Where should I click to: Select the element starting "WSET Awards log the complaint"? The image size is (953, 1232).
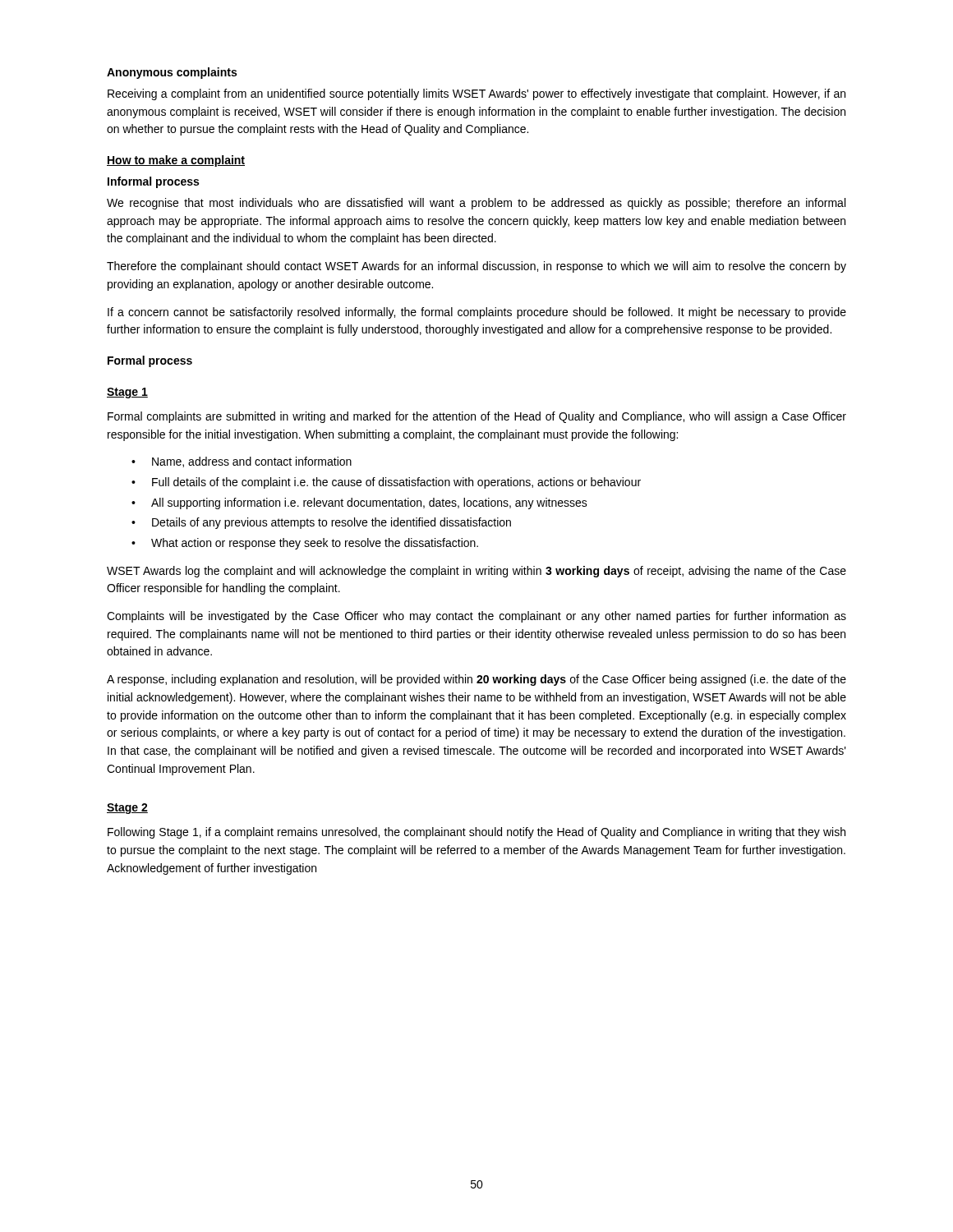tap(476, 579)
